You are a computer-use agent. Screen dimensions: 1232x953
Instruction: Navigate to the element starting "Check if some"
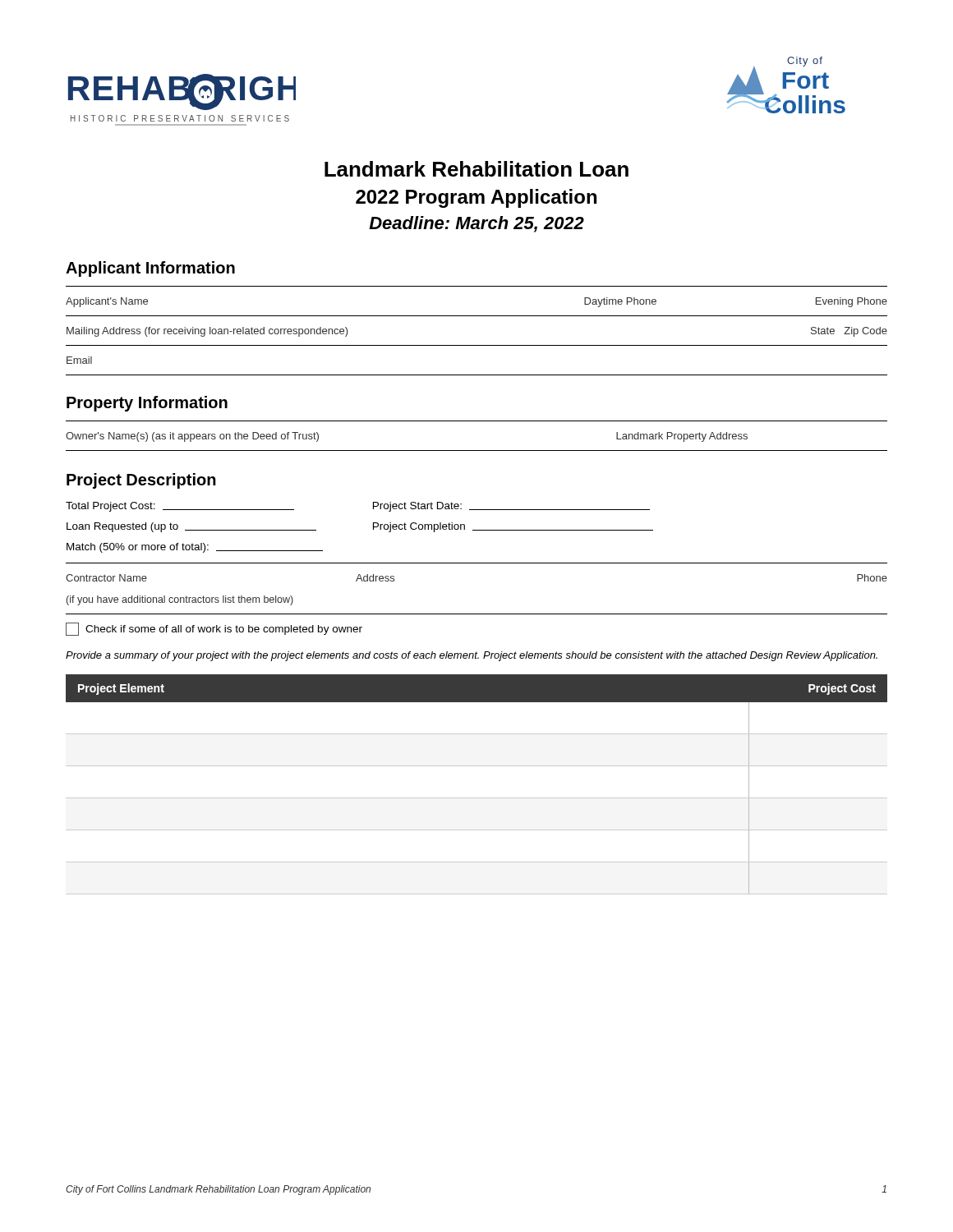(x=214, y=629)
